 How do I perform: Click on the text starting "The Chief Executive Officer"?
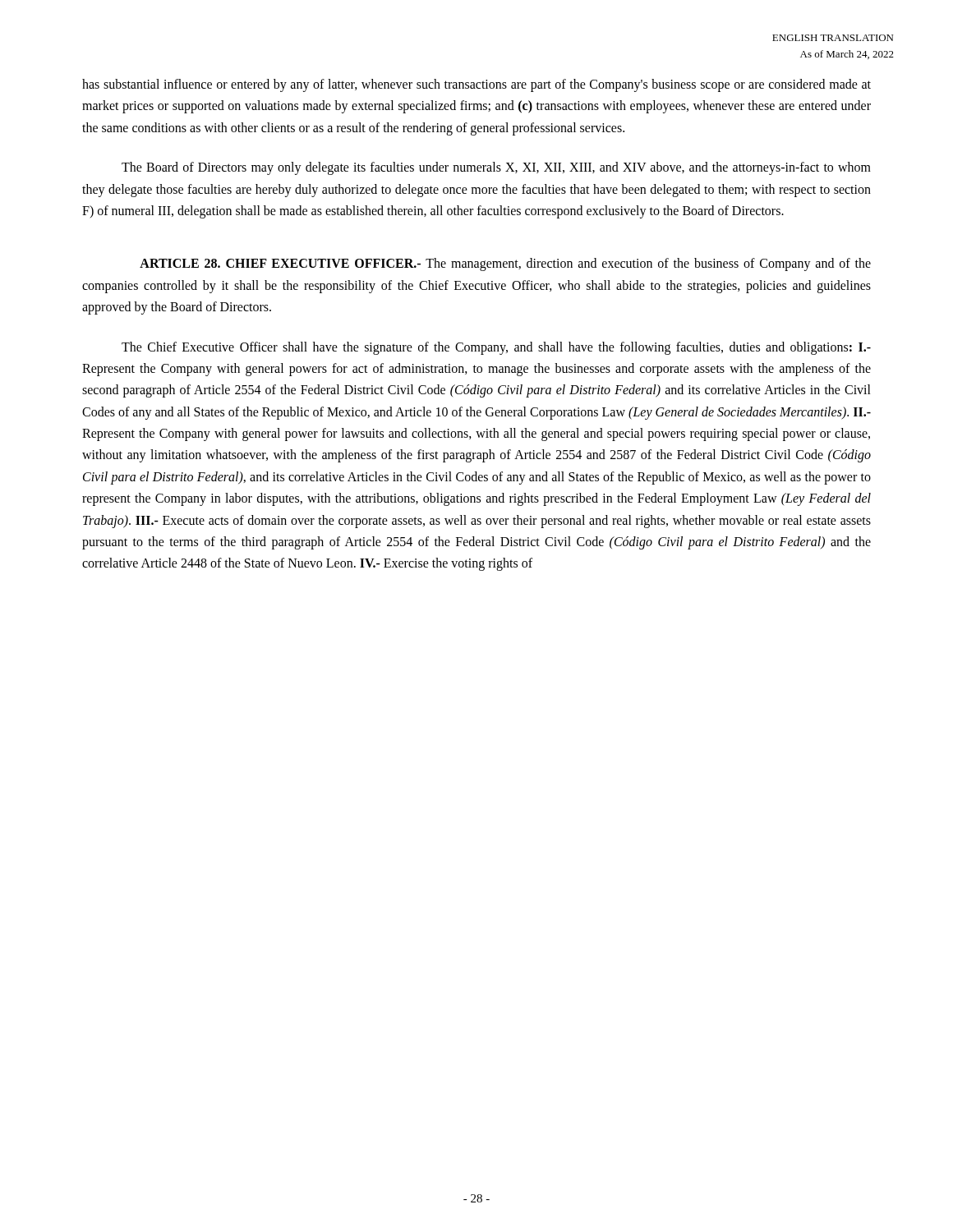(x=476, y=455)
